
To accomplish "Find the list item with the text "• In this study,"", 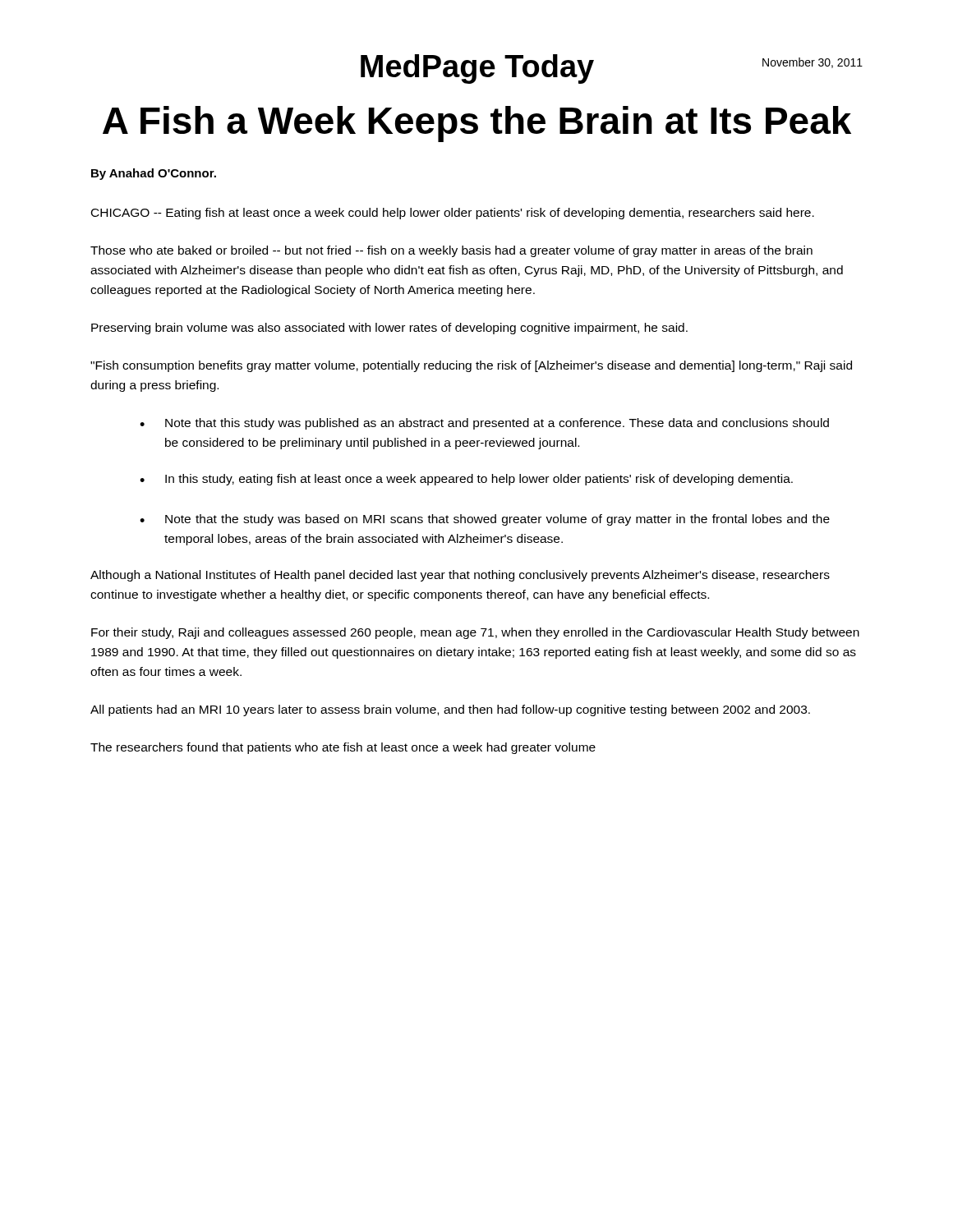I will tap(485, 481).
